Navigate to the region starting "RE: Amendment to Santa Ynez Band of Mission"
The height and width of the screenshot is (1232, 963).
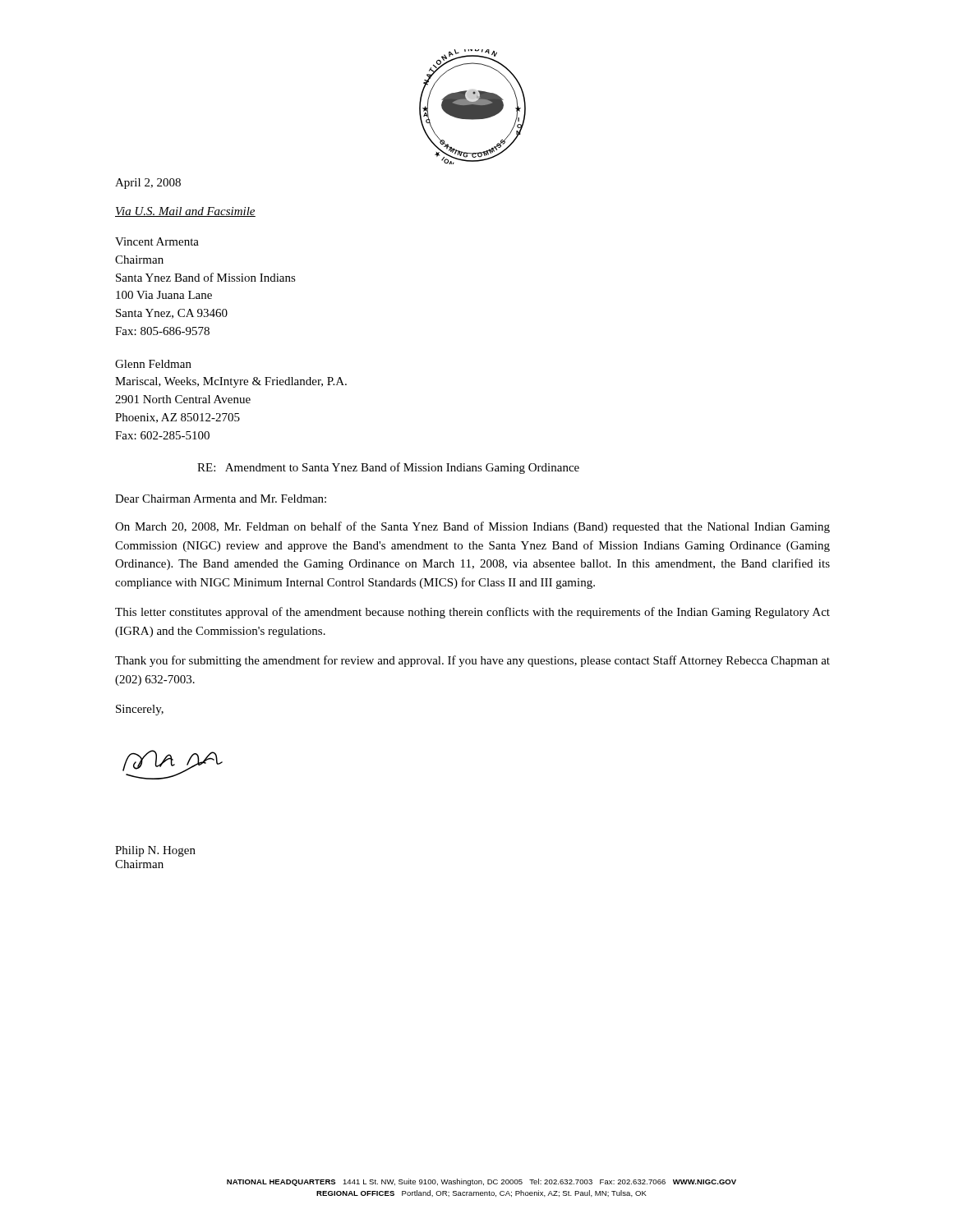click(388, 468)
